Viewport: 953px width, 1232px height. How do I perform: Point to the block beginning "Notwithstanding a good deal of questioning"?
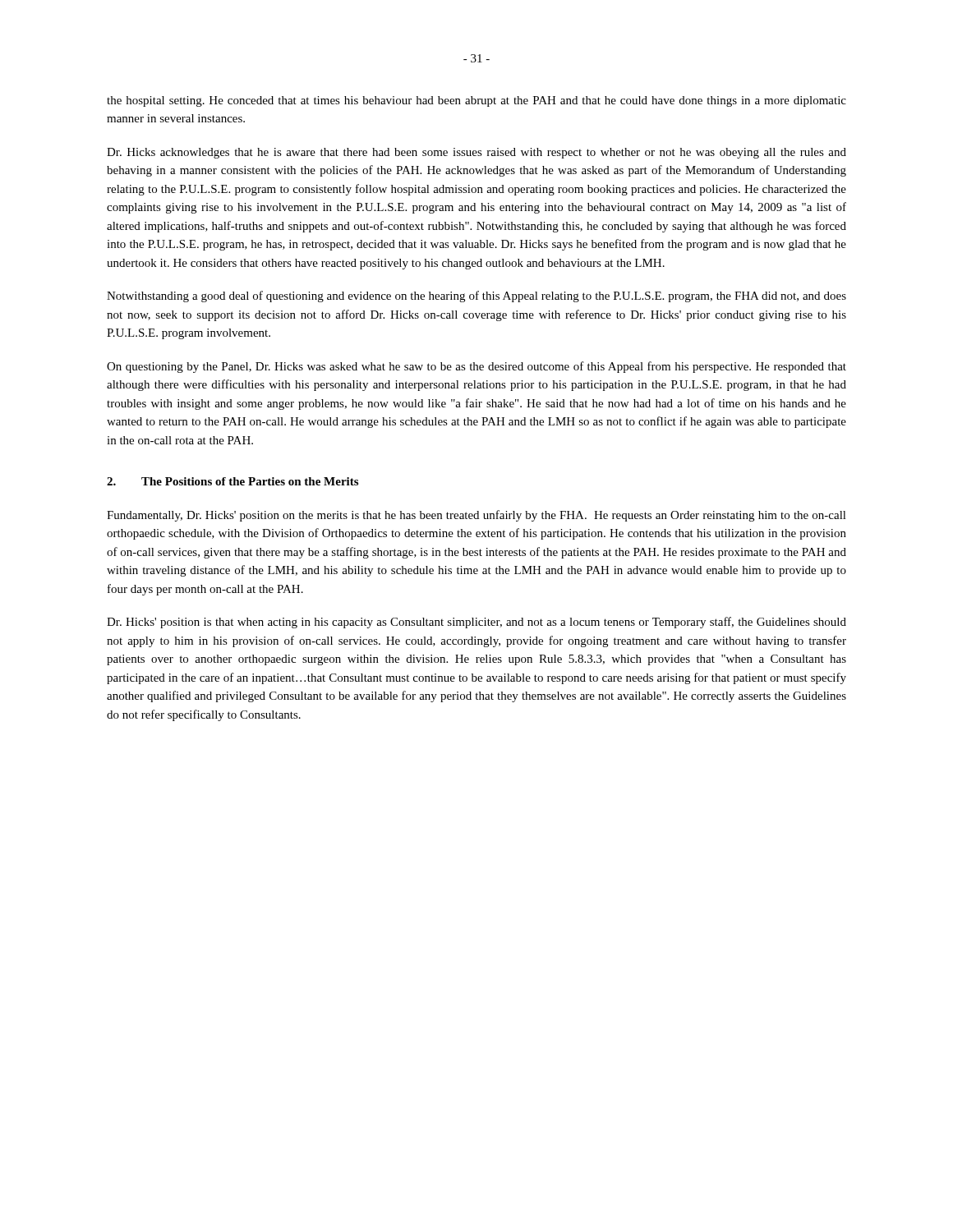click(x=476, y=314)
